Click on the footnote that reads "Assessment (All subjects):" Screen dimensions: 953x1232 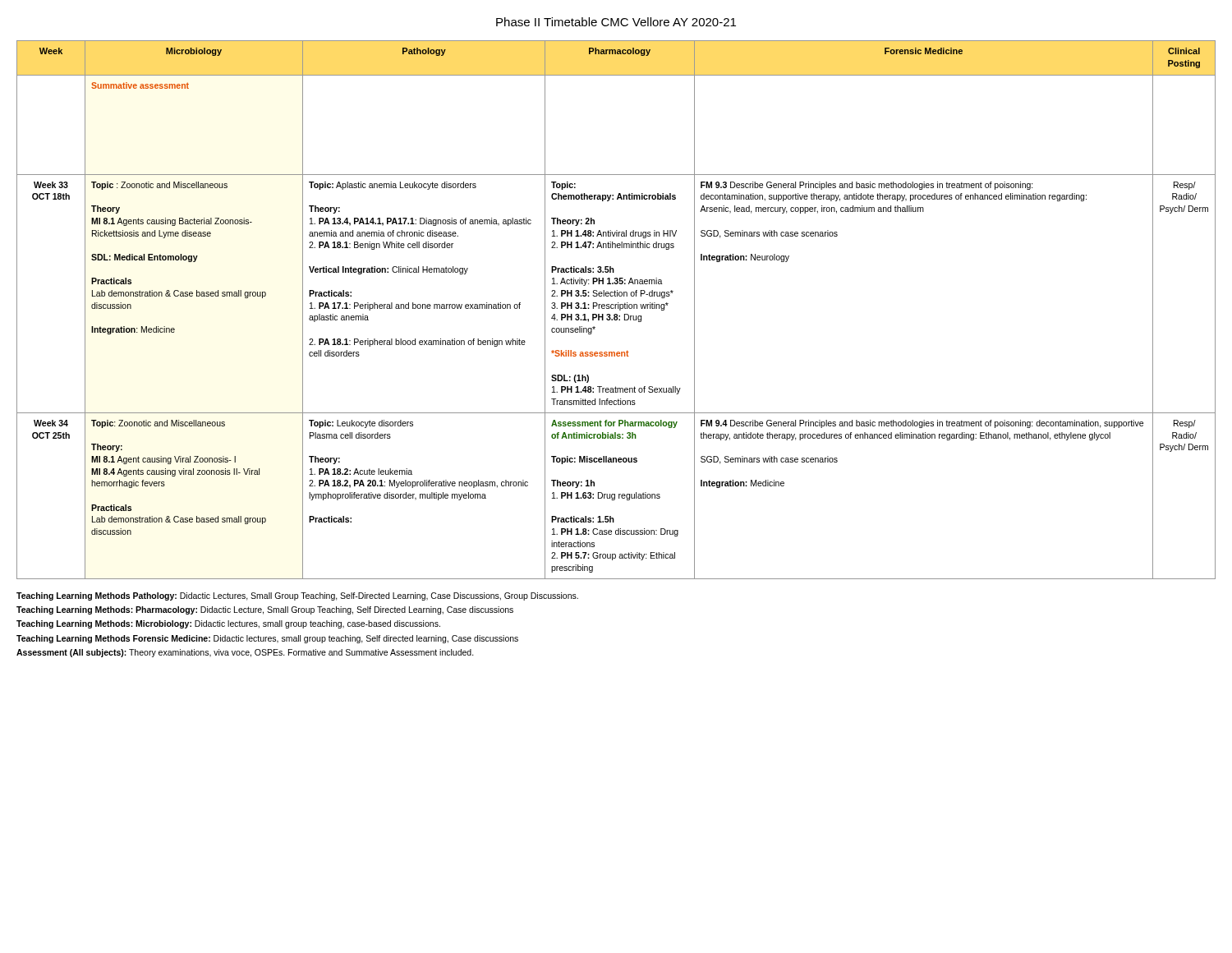pos(245,653)
